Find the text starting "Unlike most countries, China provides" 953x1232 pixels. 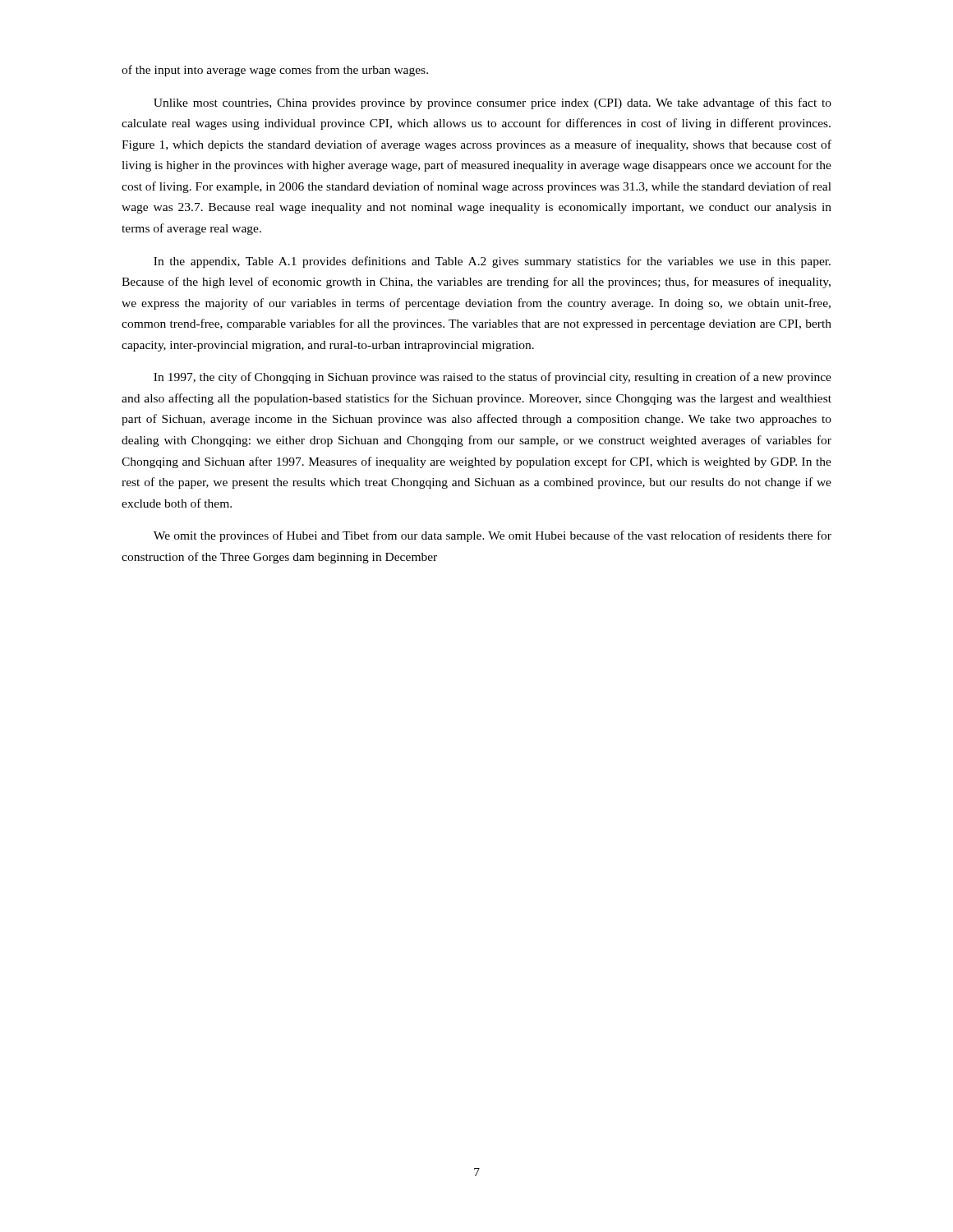(476, 165)
